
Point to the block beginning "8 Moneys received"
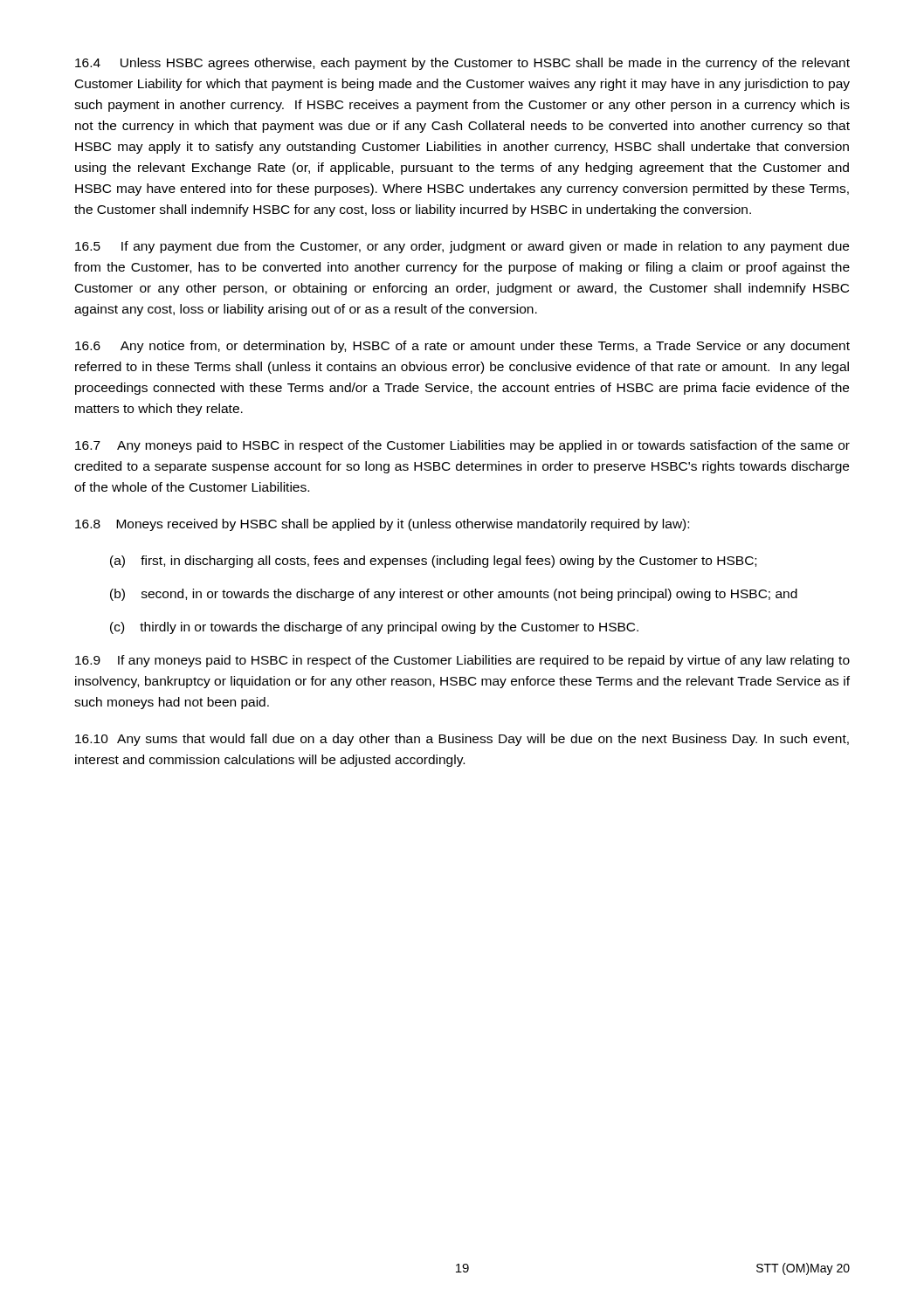click(382, 524)
